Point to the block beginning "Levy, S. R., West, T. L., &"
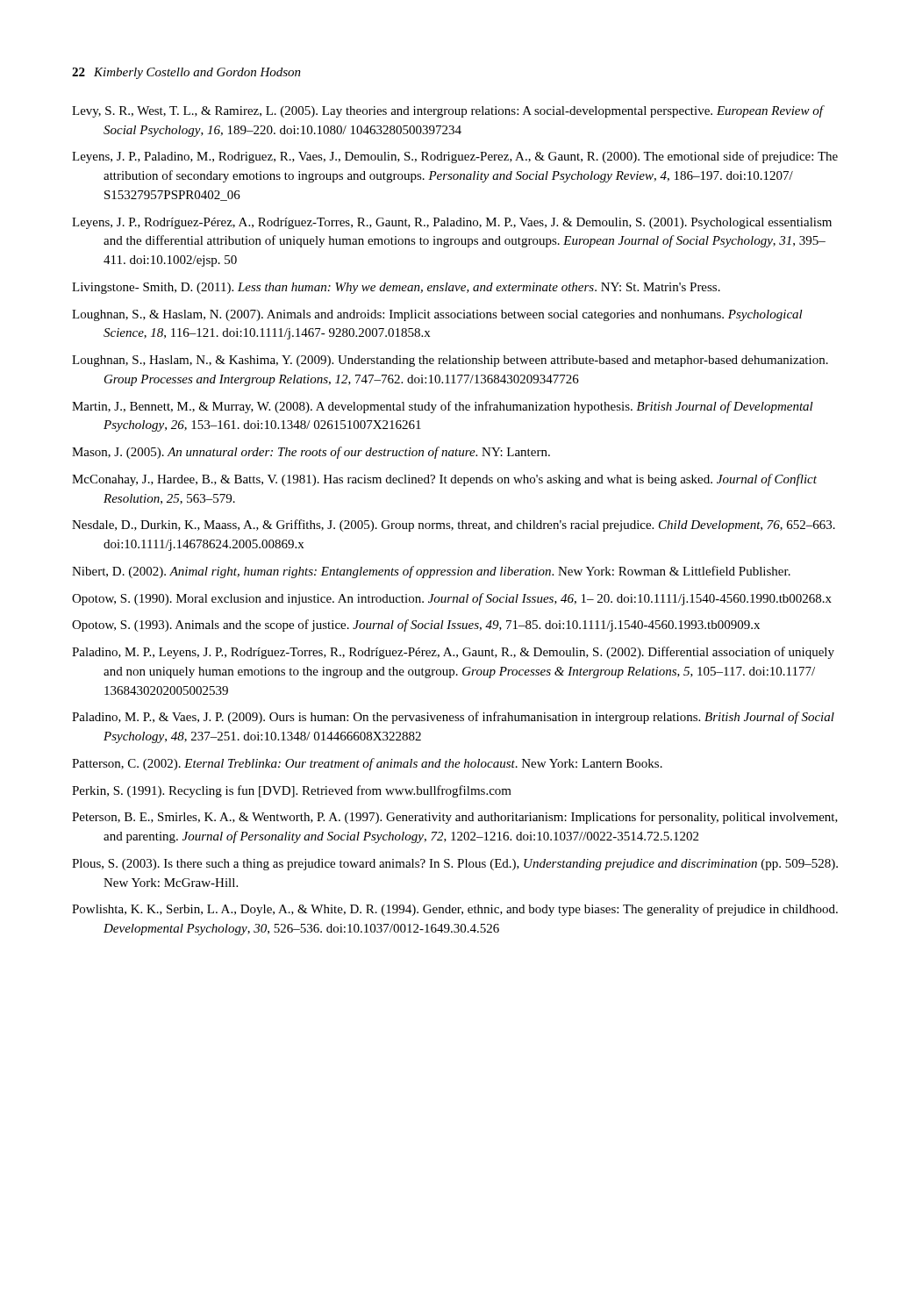Screen dimensions: 1316x915 click(447, 120)
